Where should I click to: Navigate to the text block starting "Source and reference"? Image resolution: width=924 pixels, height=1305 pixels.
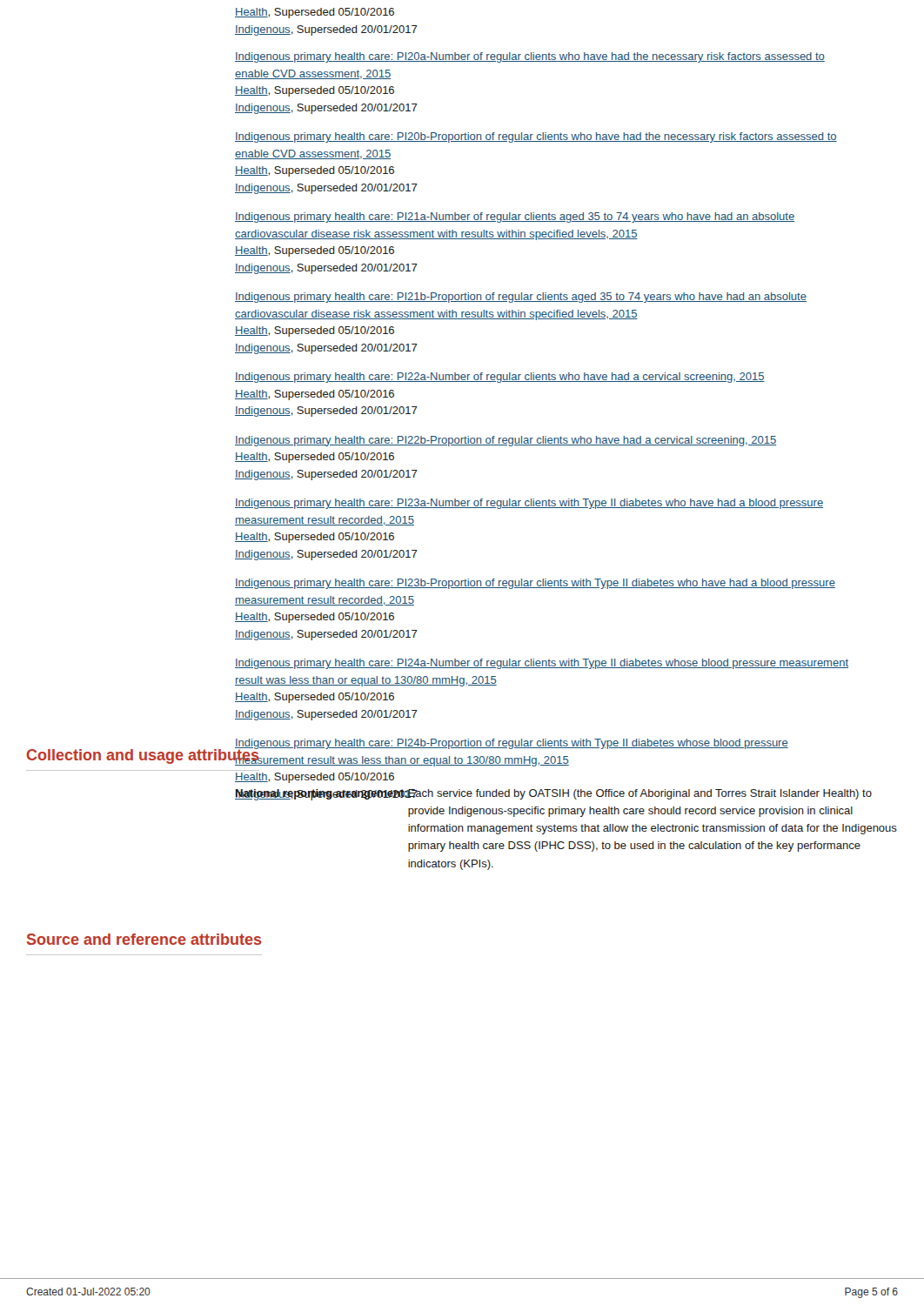[144, 940]
